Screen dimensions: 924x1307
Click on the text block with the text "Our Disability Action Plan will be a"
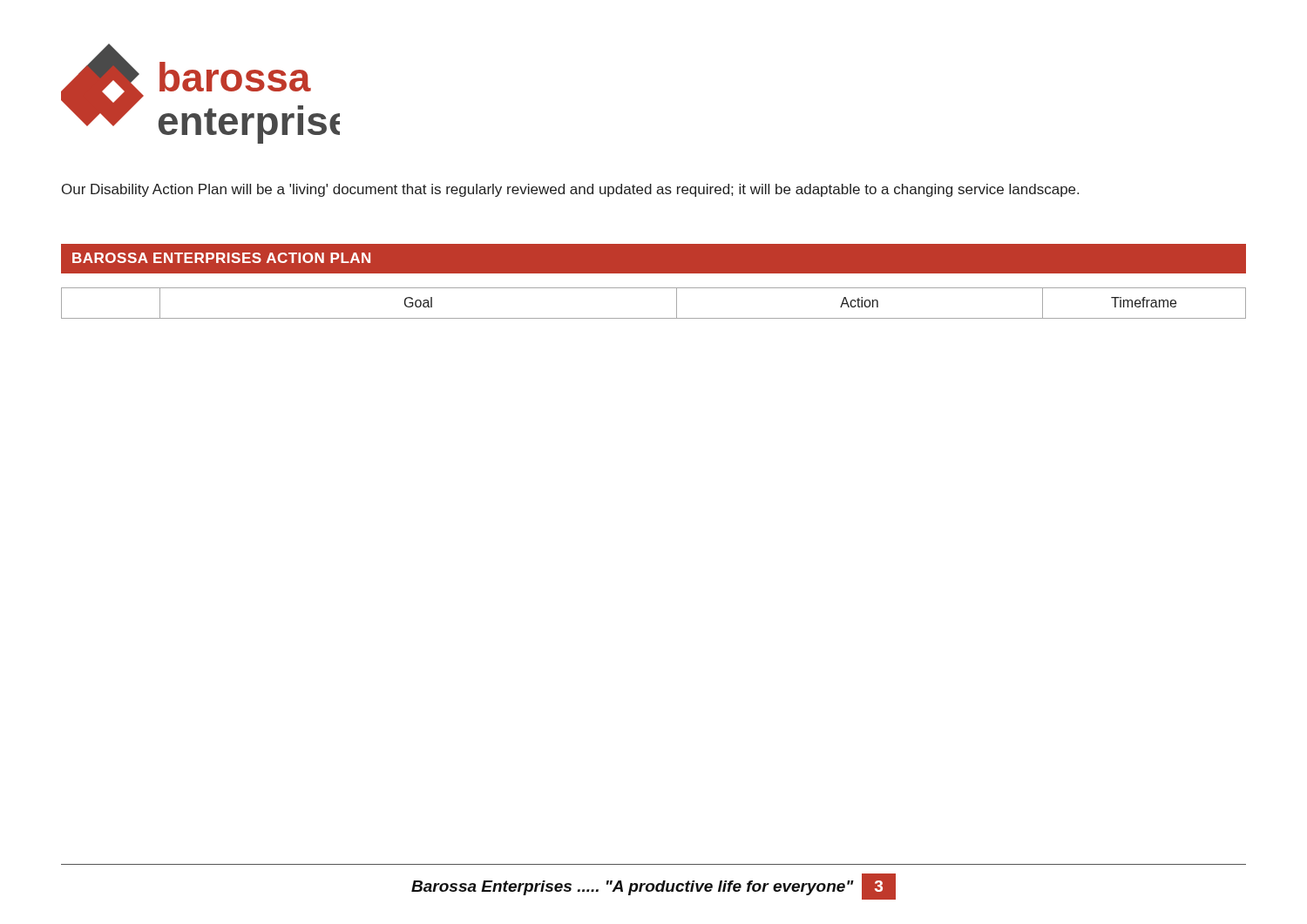point(571,189)
